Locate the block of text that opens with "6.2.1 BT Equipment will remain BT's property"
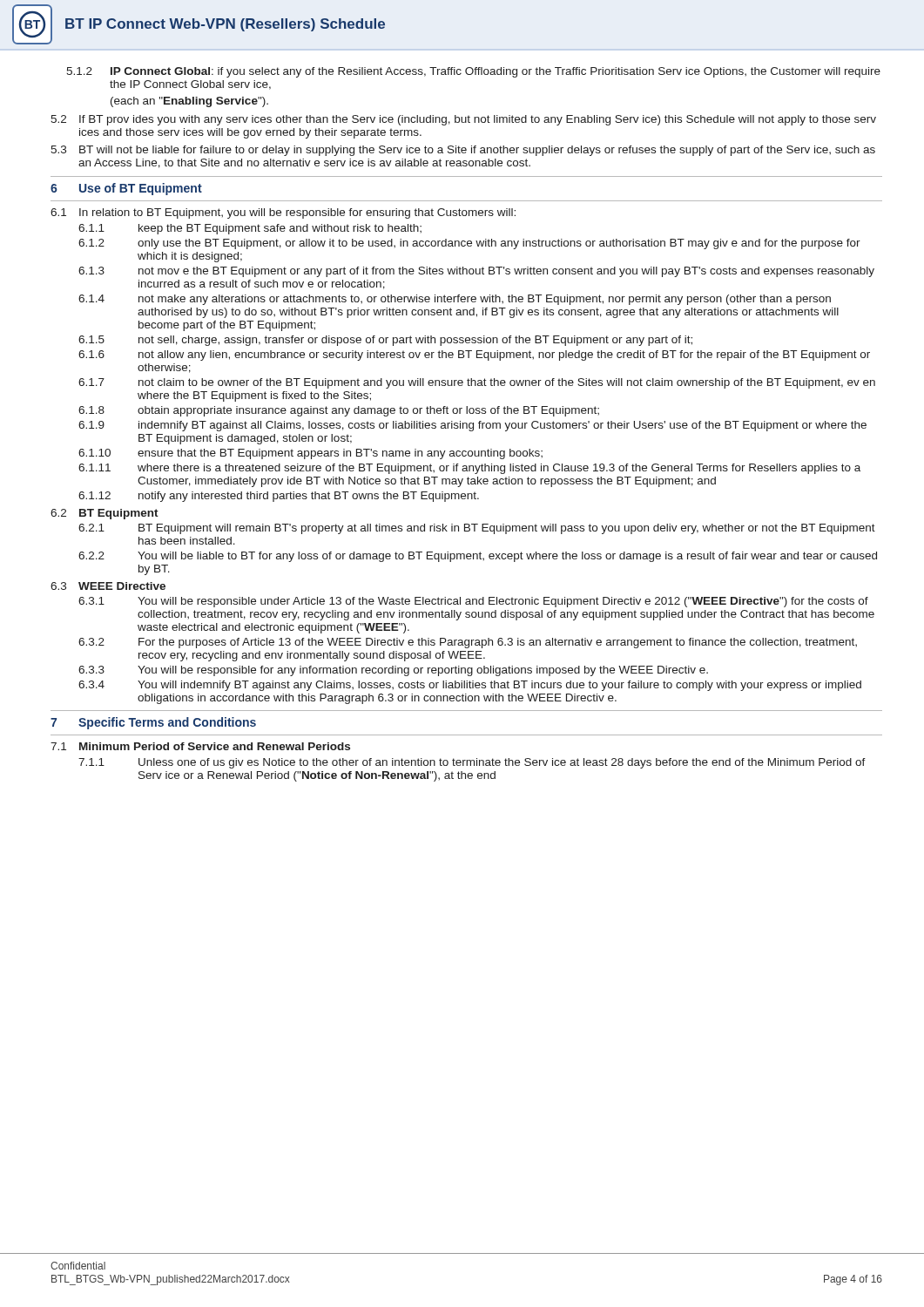 pos(466,534)
